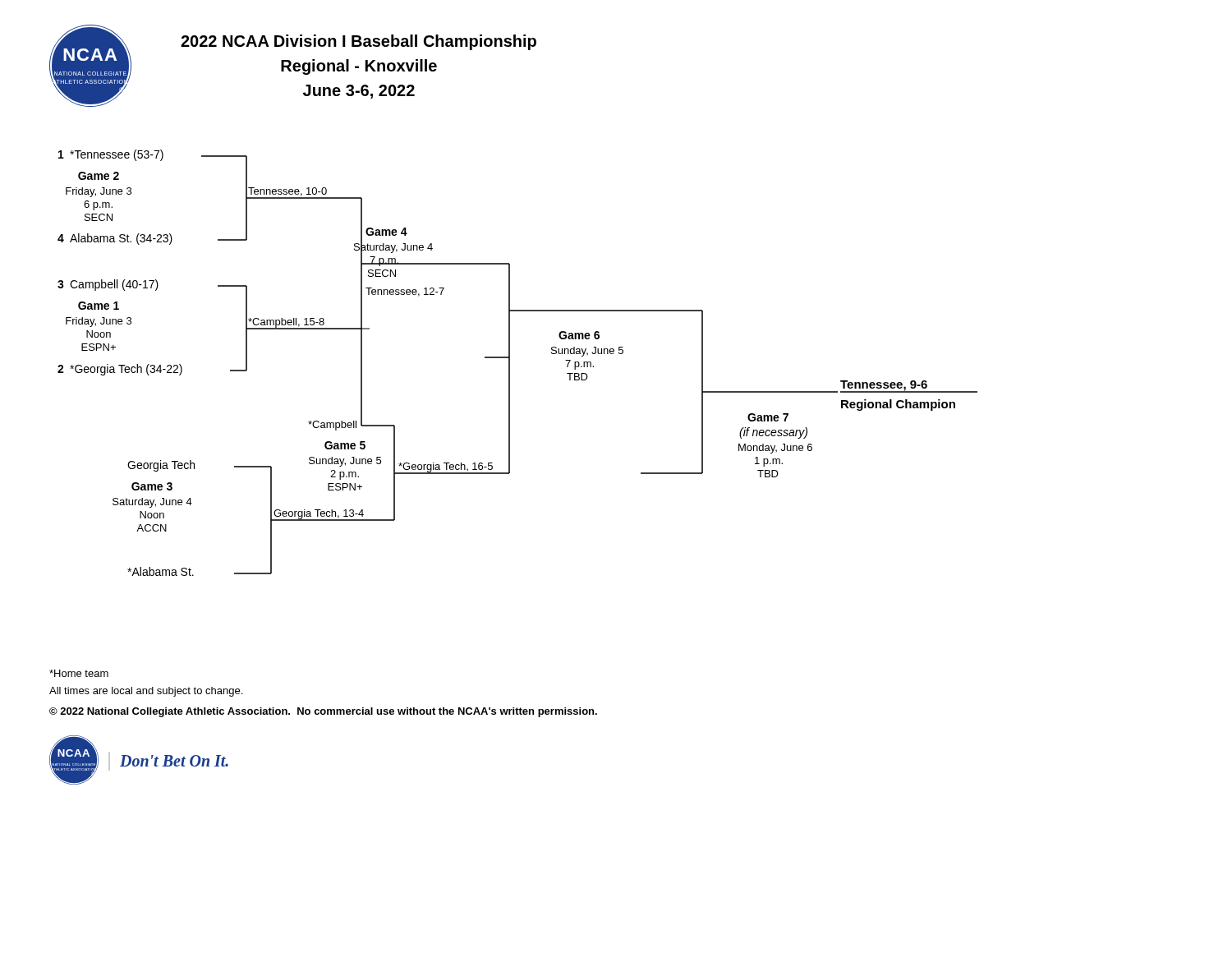
Task: Find the footnote with the text "Home team All times are"
Action: (146, 682)
